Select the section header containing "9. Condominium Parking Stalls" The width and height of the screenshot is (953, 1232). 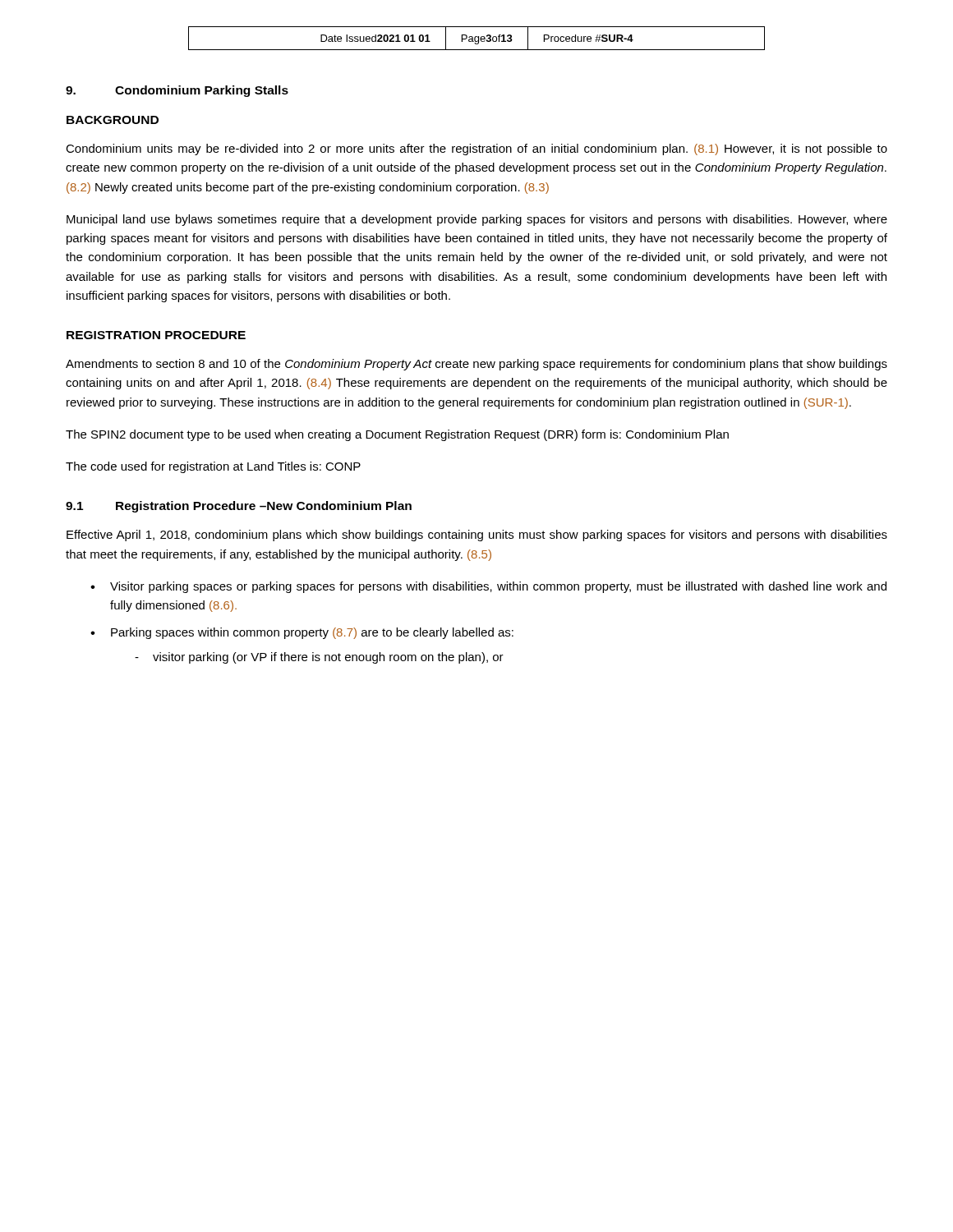(177, 90)
